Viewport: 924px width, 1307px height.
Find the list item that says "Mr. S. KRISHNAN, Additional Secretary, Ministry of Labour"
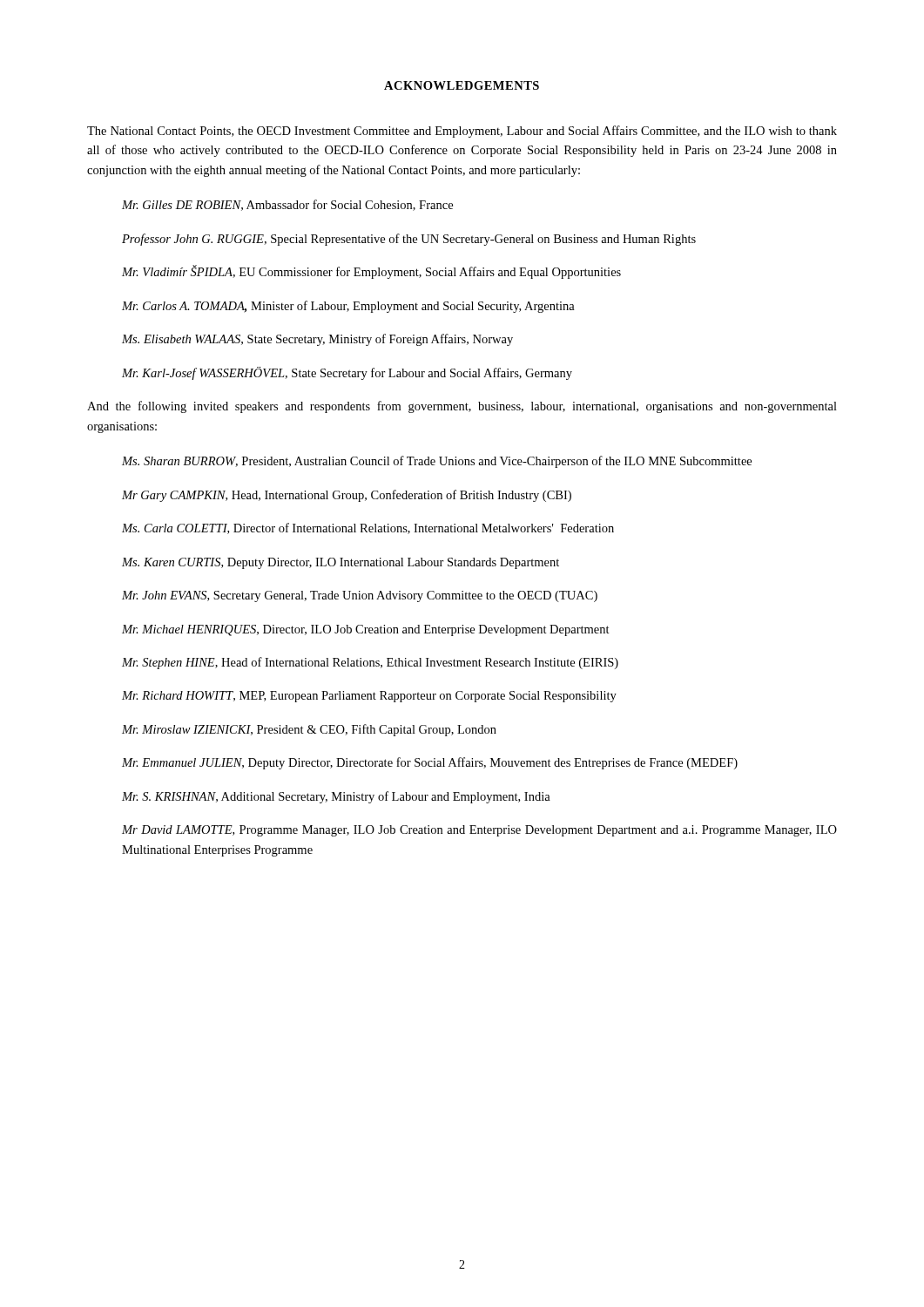pyautogui.click(x=336, y=796)
